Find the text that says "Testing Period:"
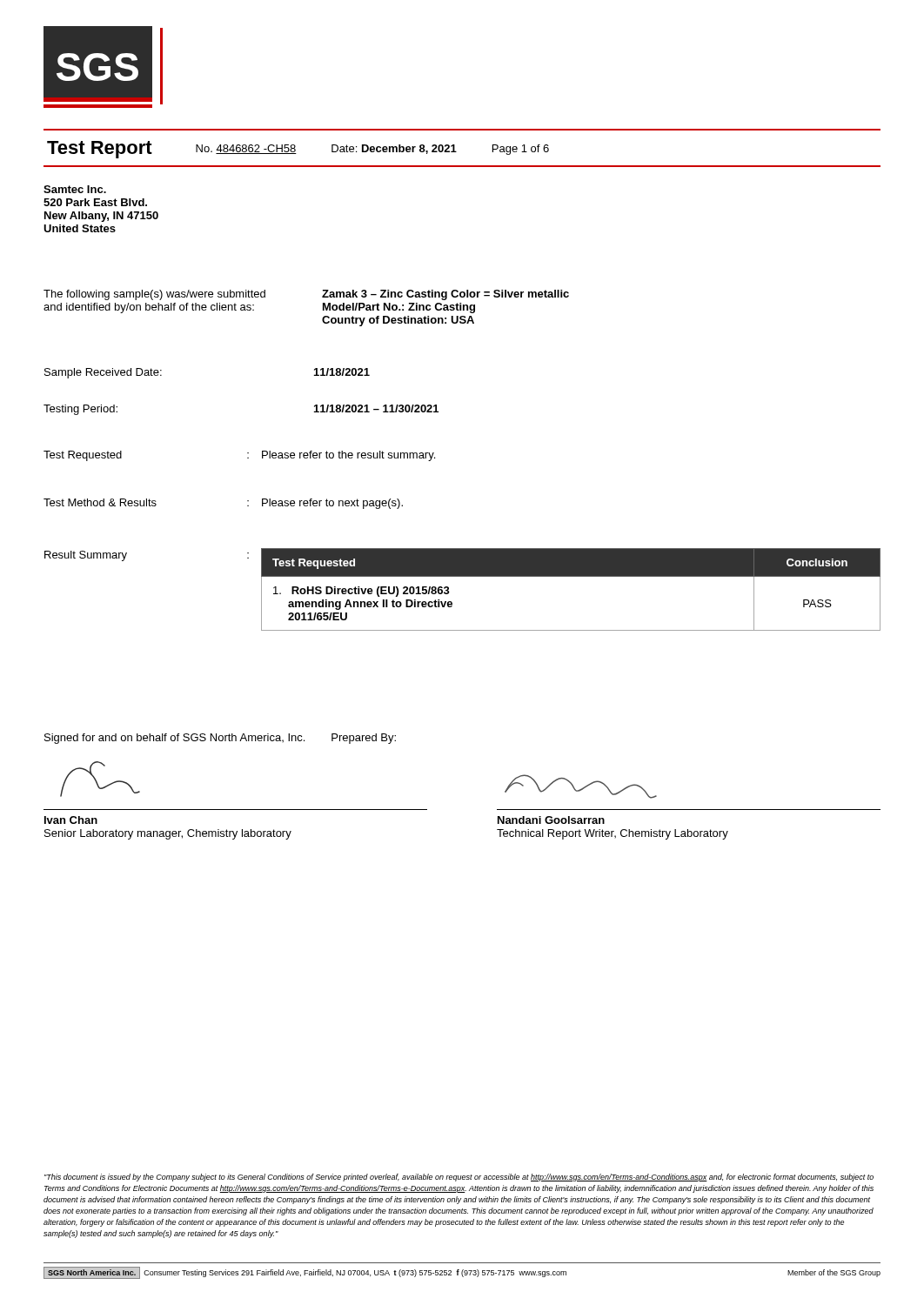The image size is (924, 1305). 81,408
